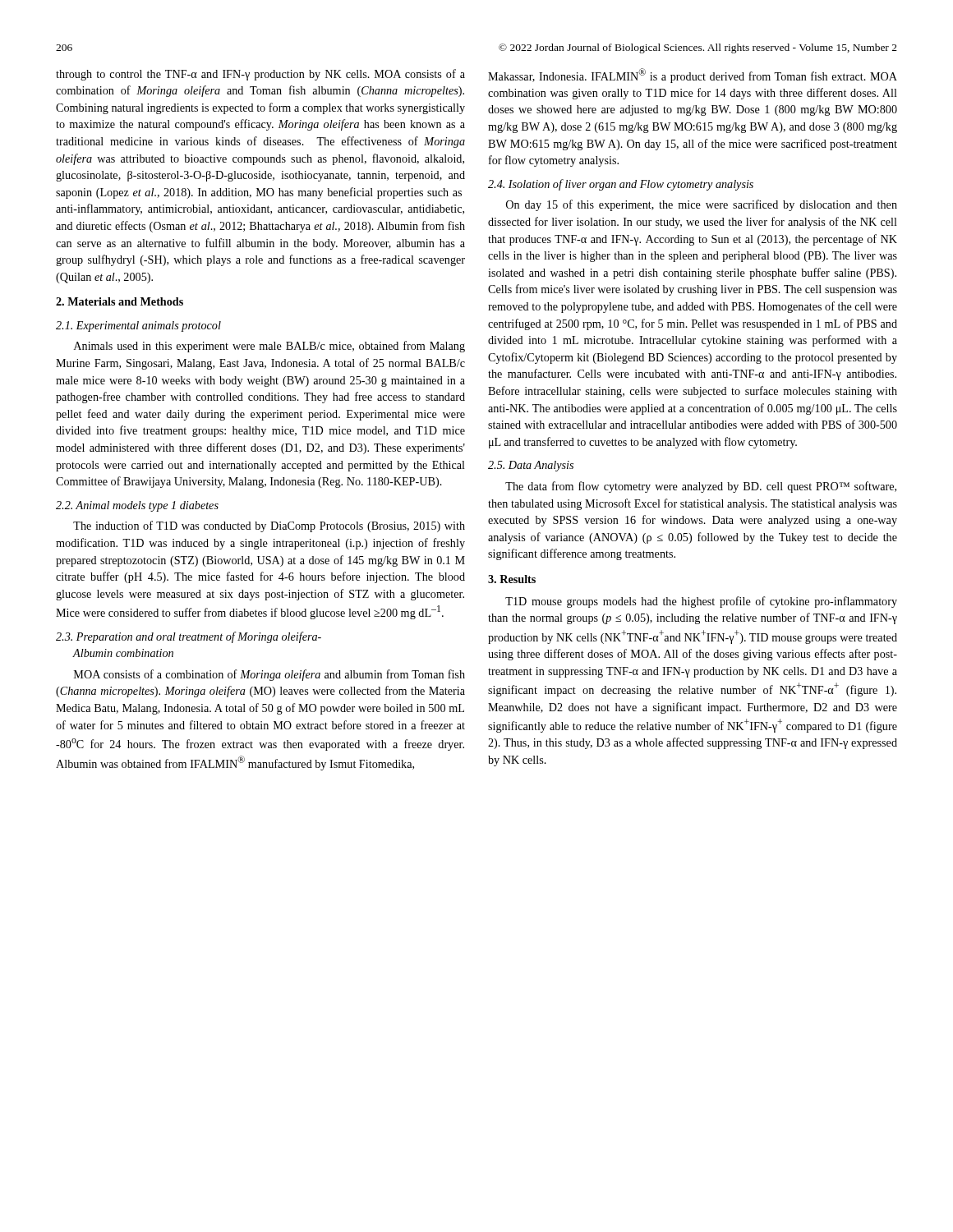Screen dimensions: 1232x953
Task: Select the element starting "The induction of T1D was conducted"
Action: (260, 570)
